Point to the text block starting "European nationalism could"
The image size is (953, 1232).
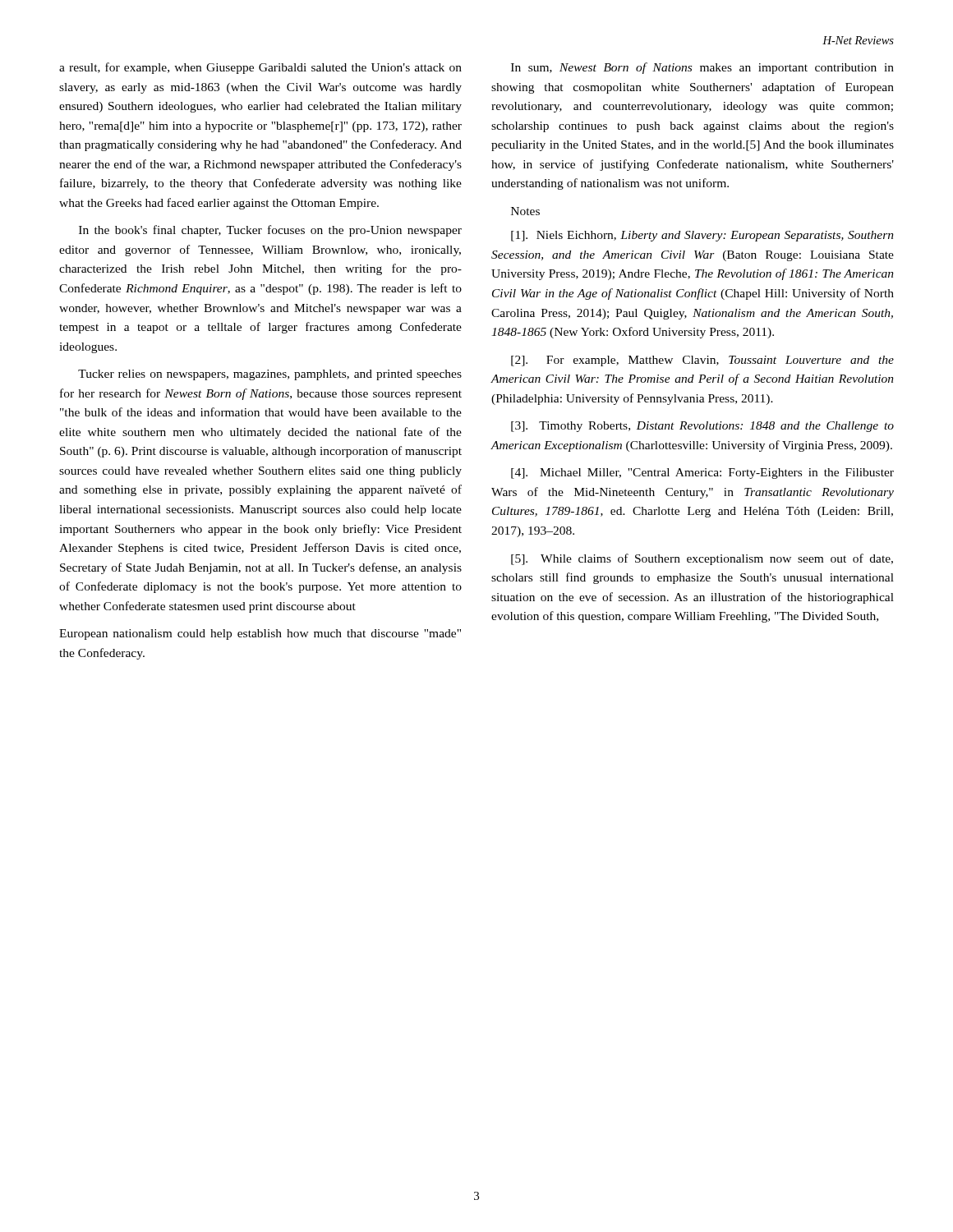click(x=260, y=643)
